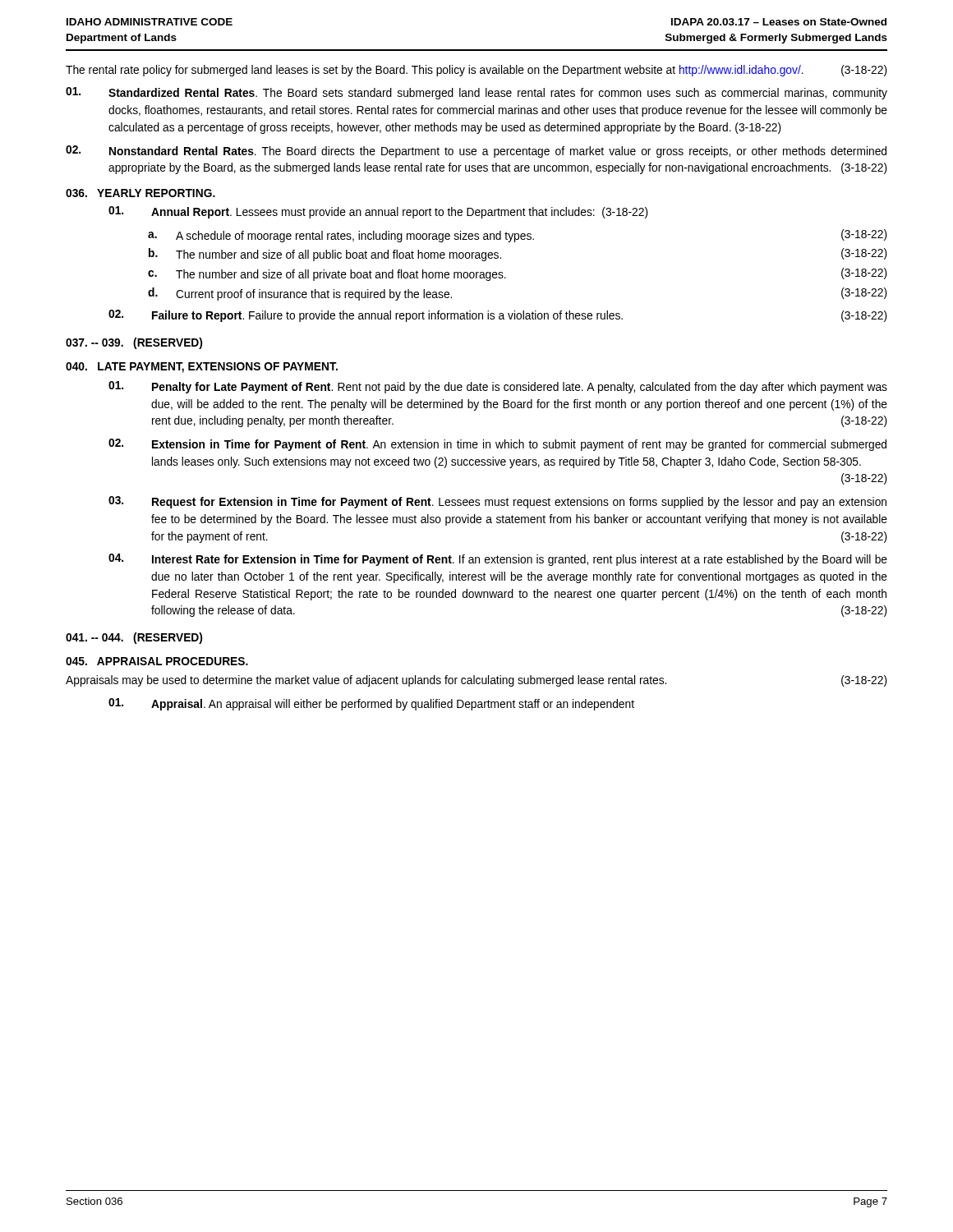Locate the region starting "037. -- 039. (RESERVED)"

[x=134, y=343]
